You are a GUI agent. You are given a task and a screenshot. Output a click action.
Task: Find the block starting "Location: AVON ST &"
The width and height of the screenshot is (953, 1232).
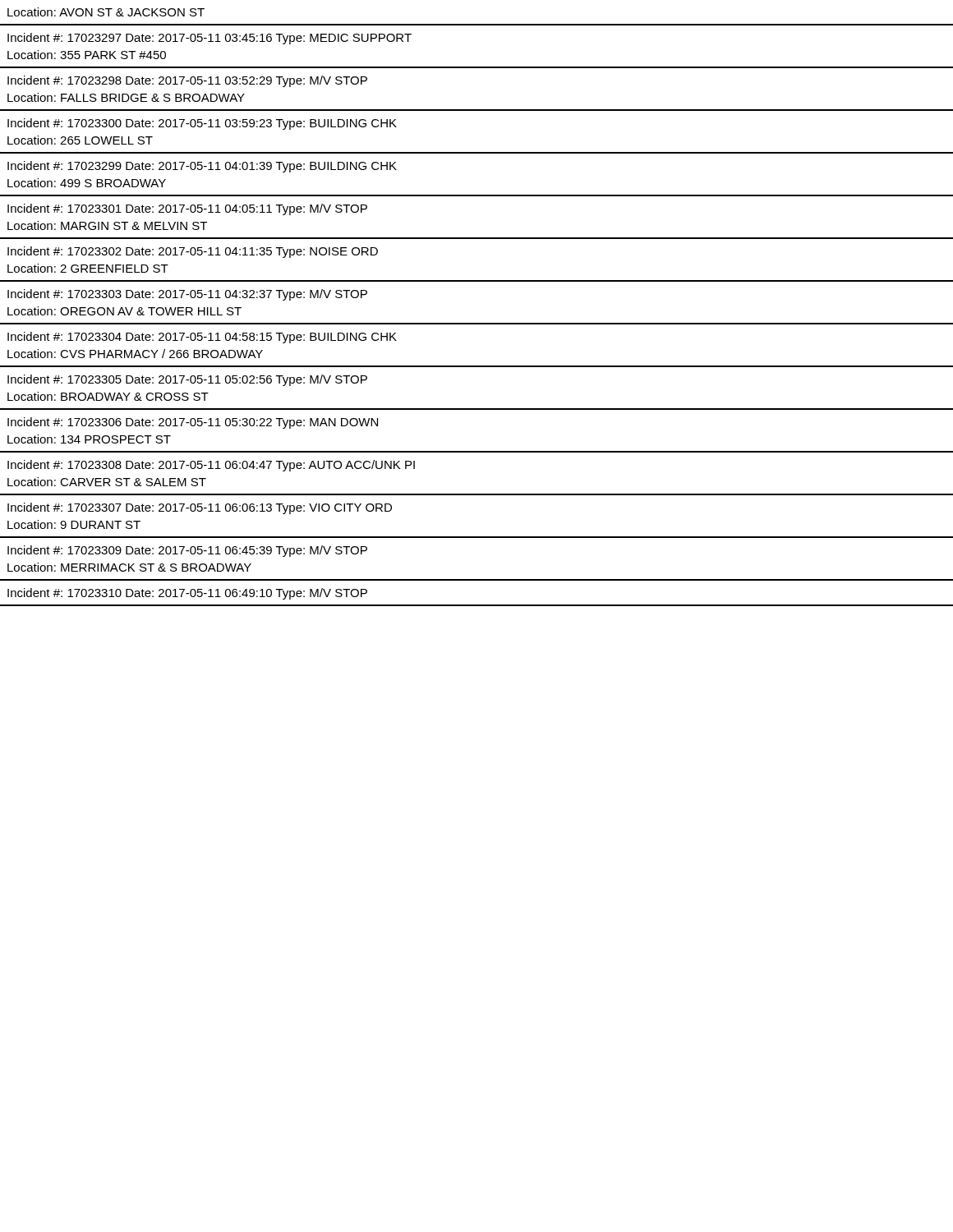point(106,12)
